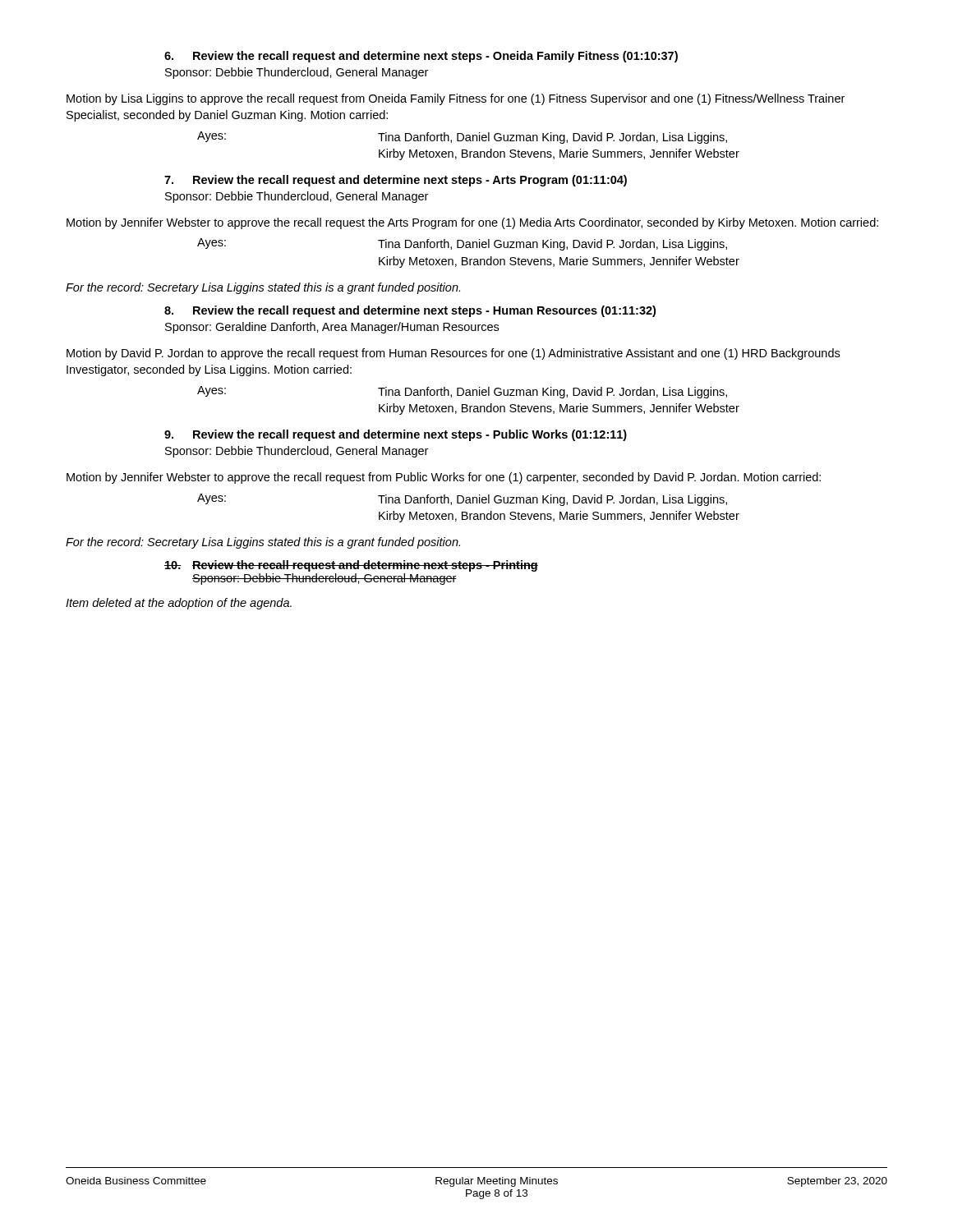Image resolution: width=953 pixels, height=1232 pixels.
Task: Find the block on this page that starts "6. Review the recall request and determine"
Action: click(x=526, y=64)
